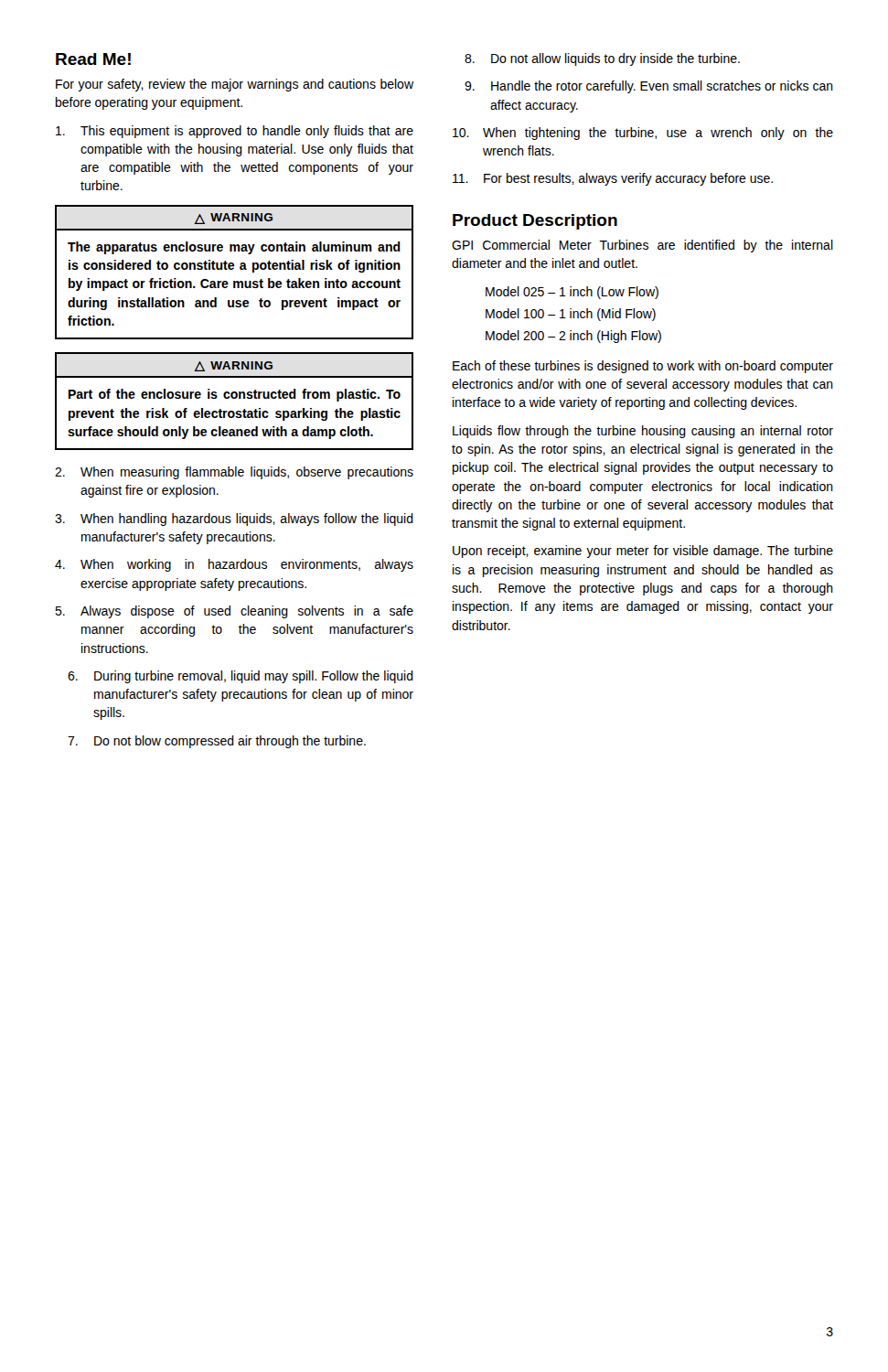
Task: Click the passage that begins "△ WARNING The apparatus enclosure may contain aluminum"
Action: pyautogui.click(x=234, y=272)
